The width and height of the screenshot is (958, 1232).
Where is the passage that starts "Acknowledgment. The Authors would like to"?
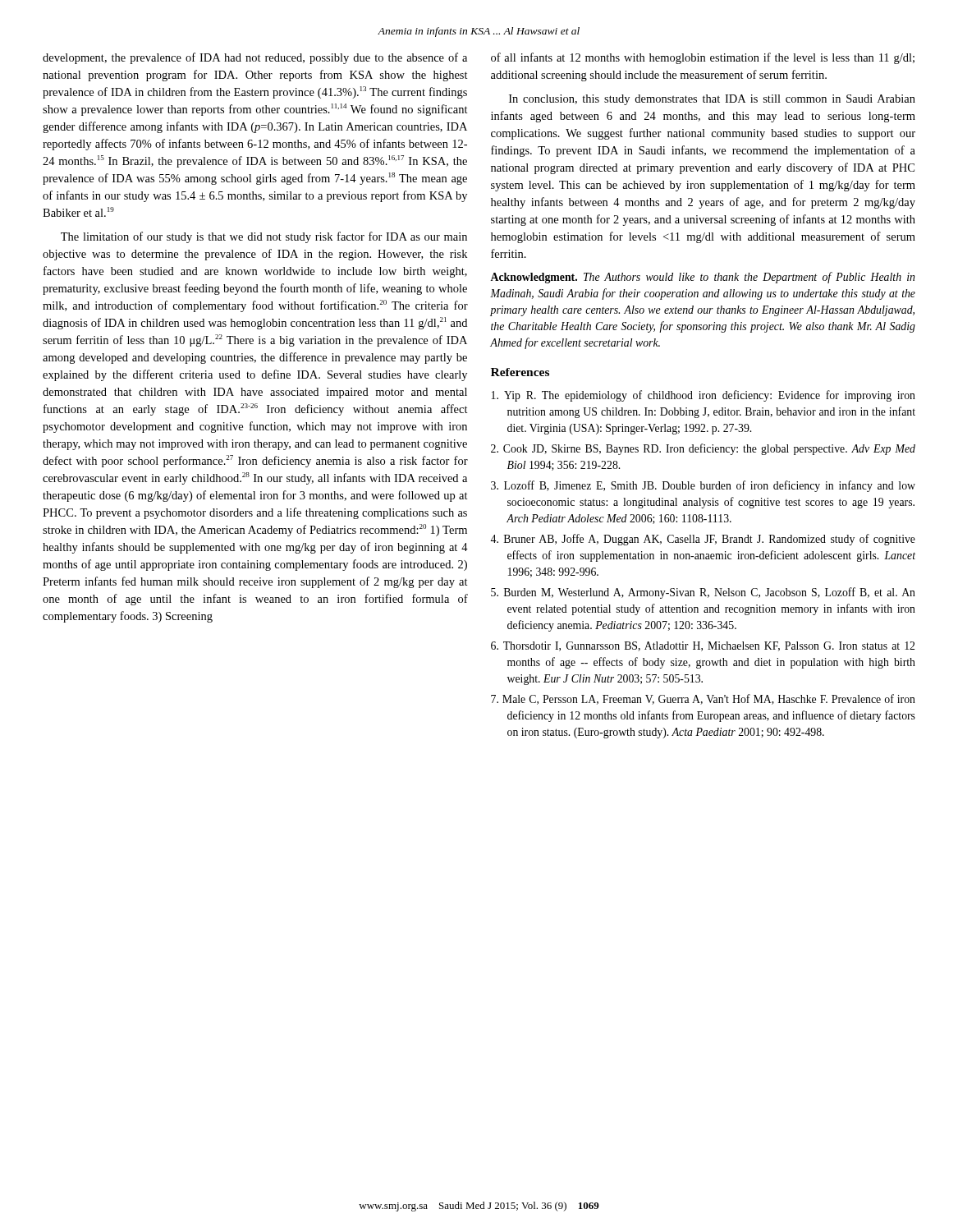click(x=703, y=310)
